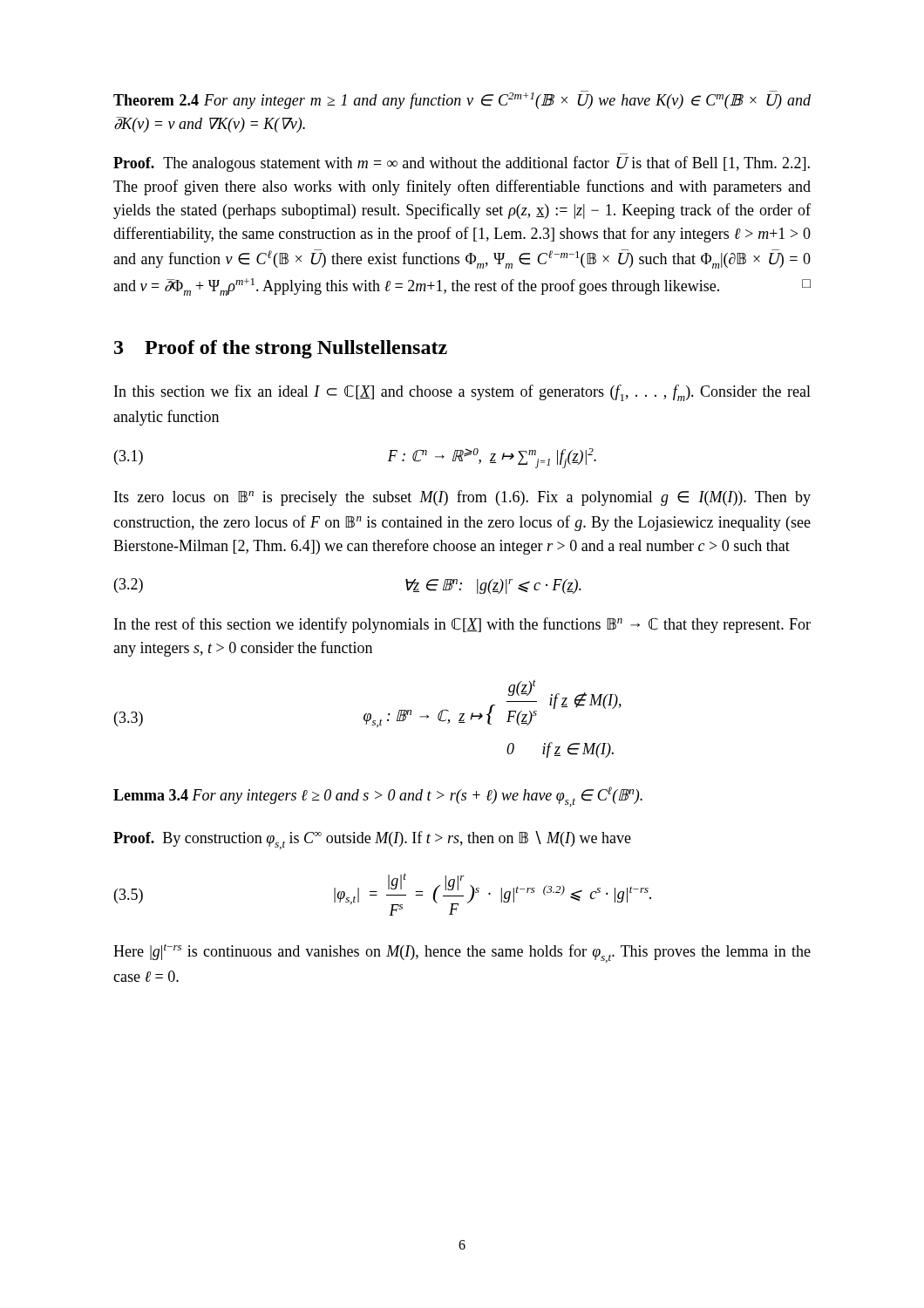924x1308 pixels.
Task: Find the text block starting "Proof. The analogous"
Action: [x=462, y=226]
